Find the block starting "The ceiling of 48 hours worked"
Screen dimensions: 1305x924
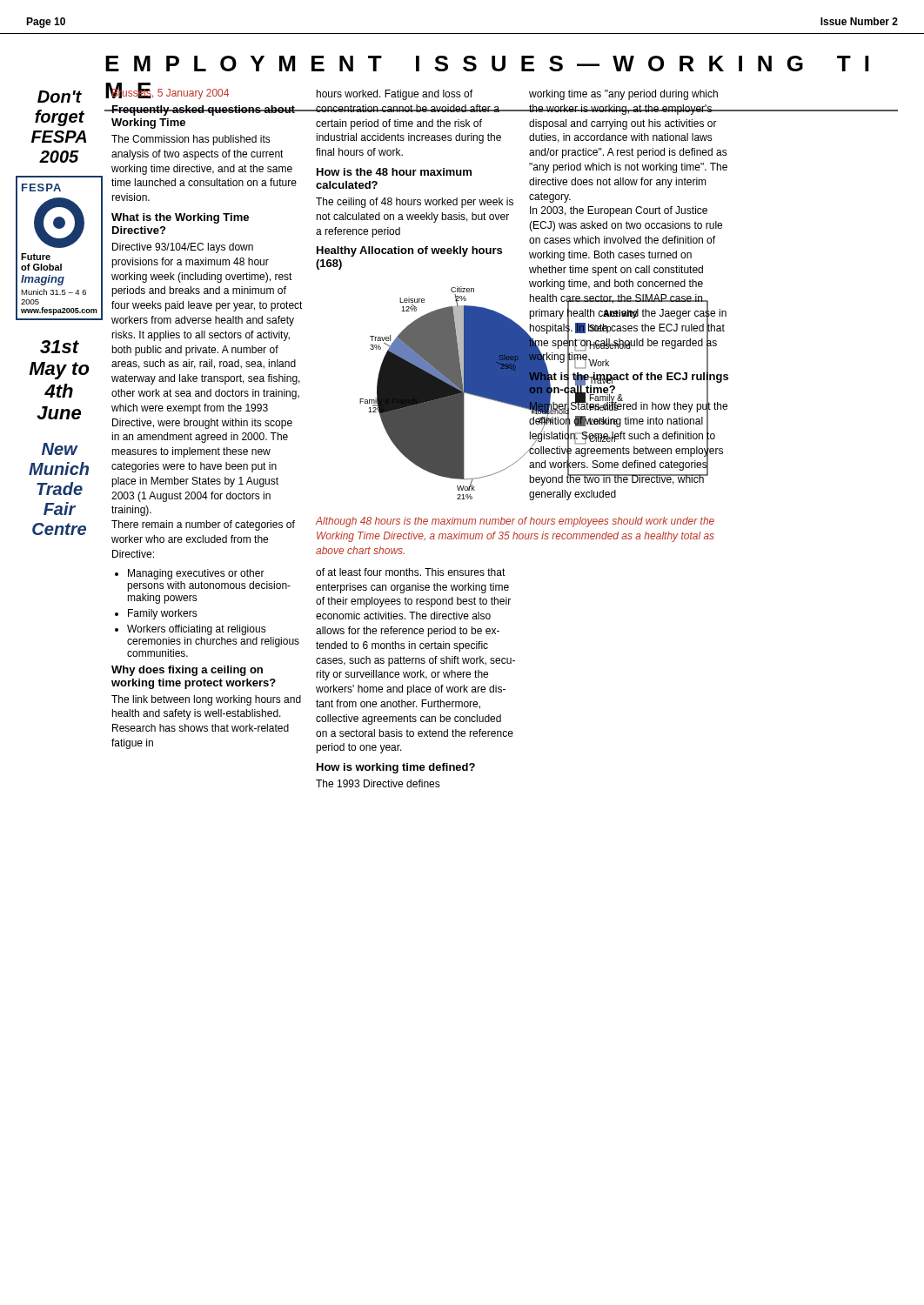pyautogui.click(x=415, y=216)
